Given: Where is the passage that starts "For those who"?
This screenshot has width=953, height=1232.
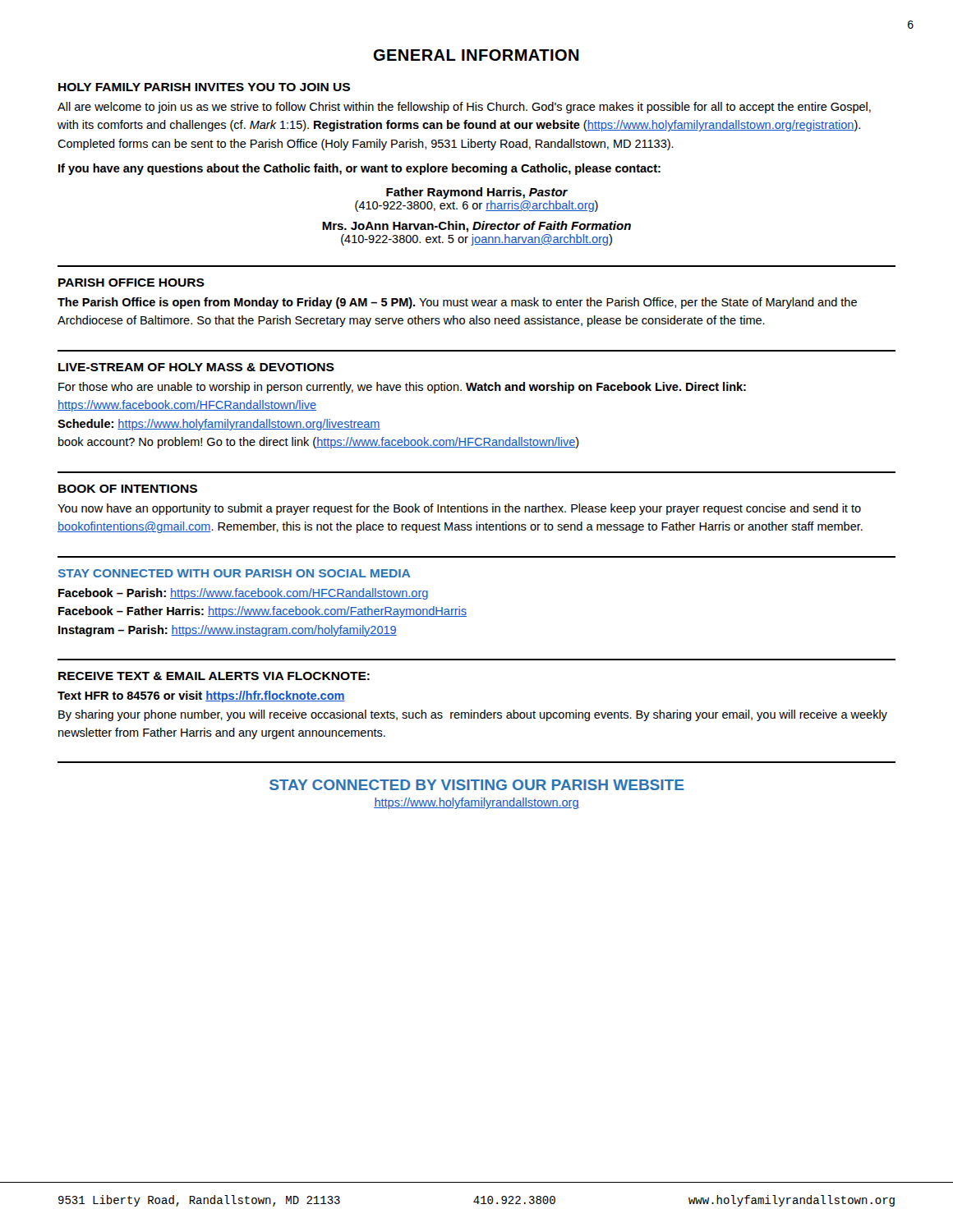Looking at the screenshot, I should pos(402,388).
